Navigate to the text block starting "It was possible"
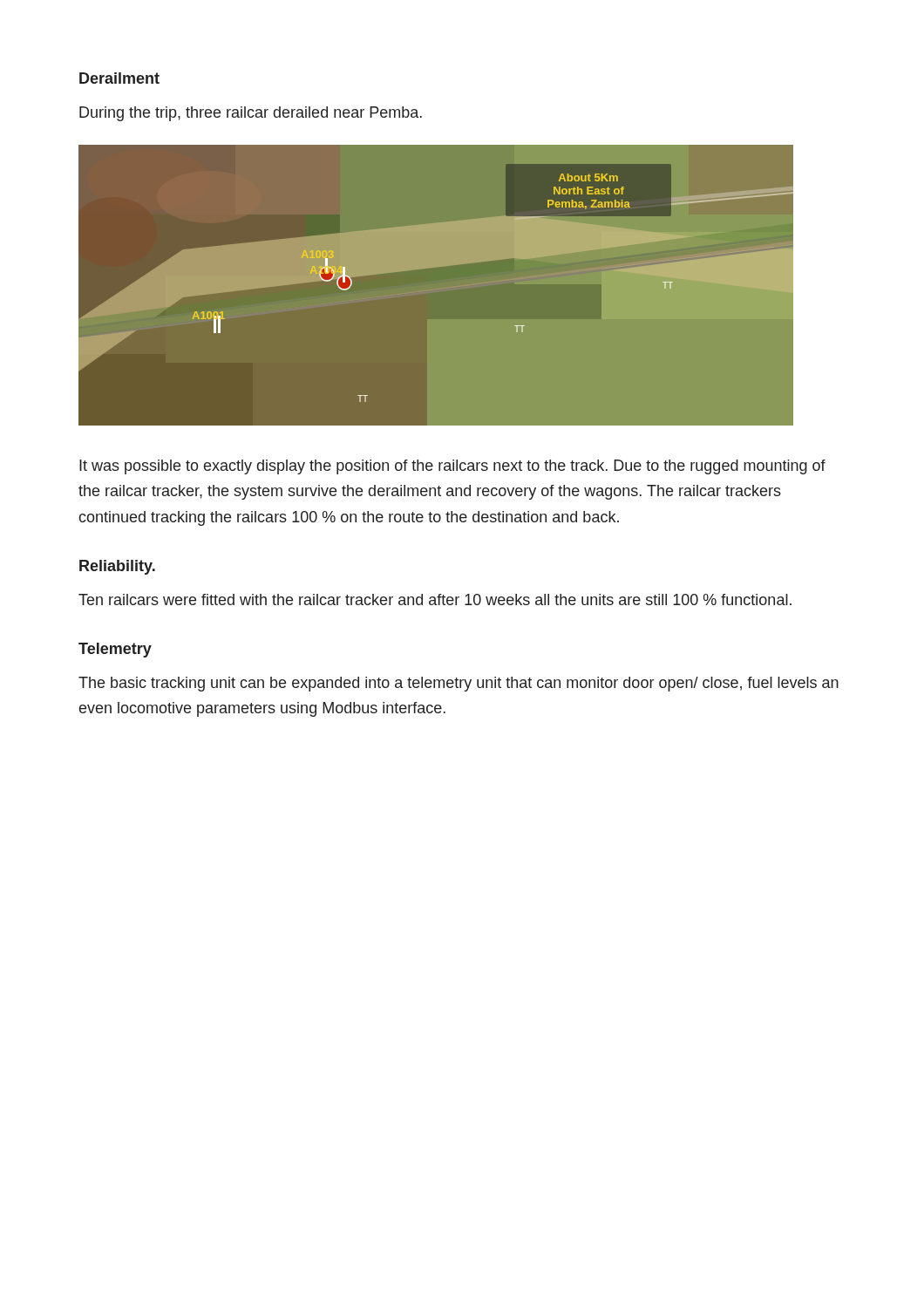The height and width of the screenshot is (1308, 924). click(x=452, y=491)
